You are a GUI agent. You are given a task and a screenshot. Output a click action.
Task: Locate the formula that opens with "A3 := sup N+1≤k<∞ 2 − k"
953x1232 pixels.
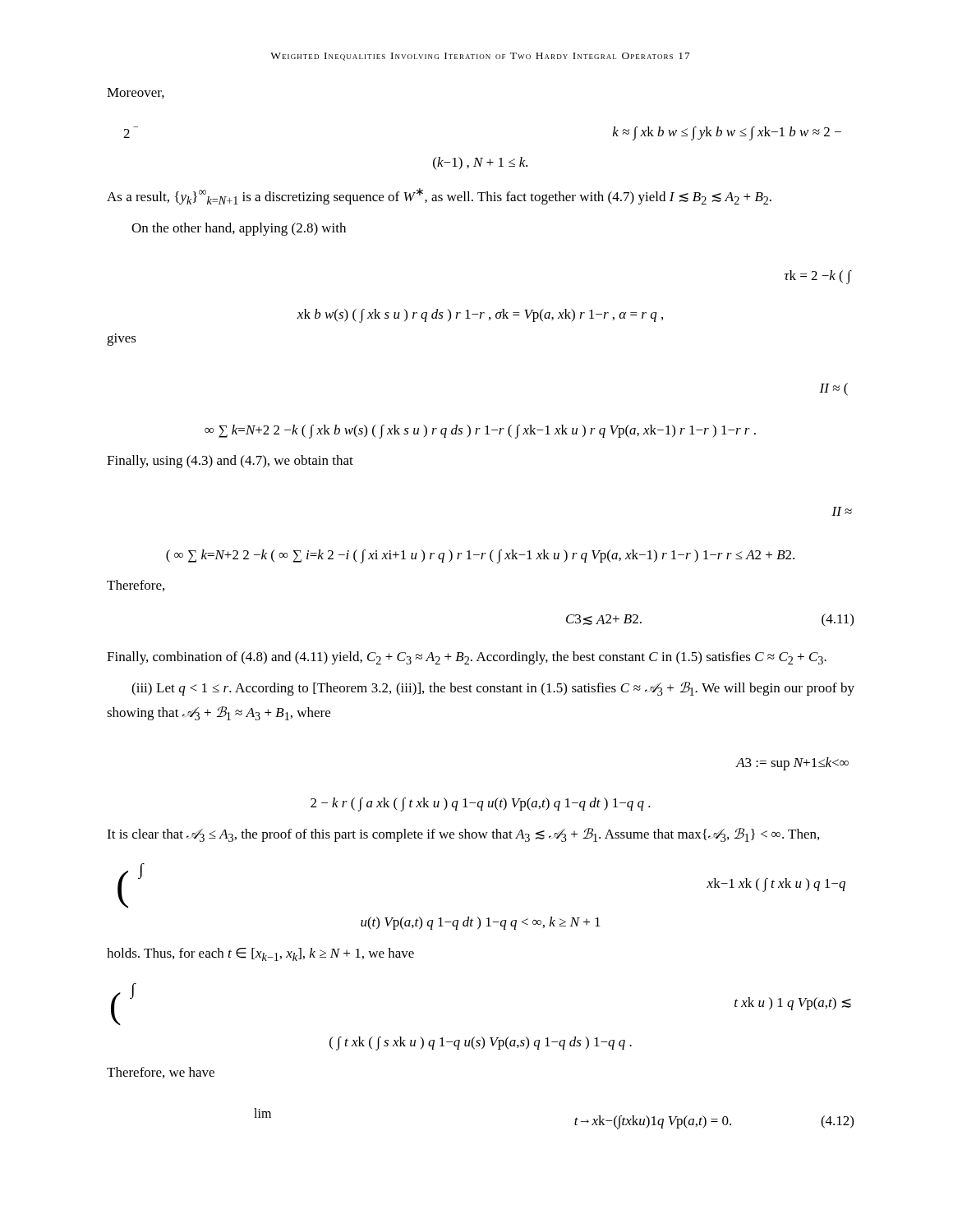click(792, 764)
